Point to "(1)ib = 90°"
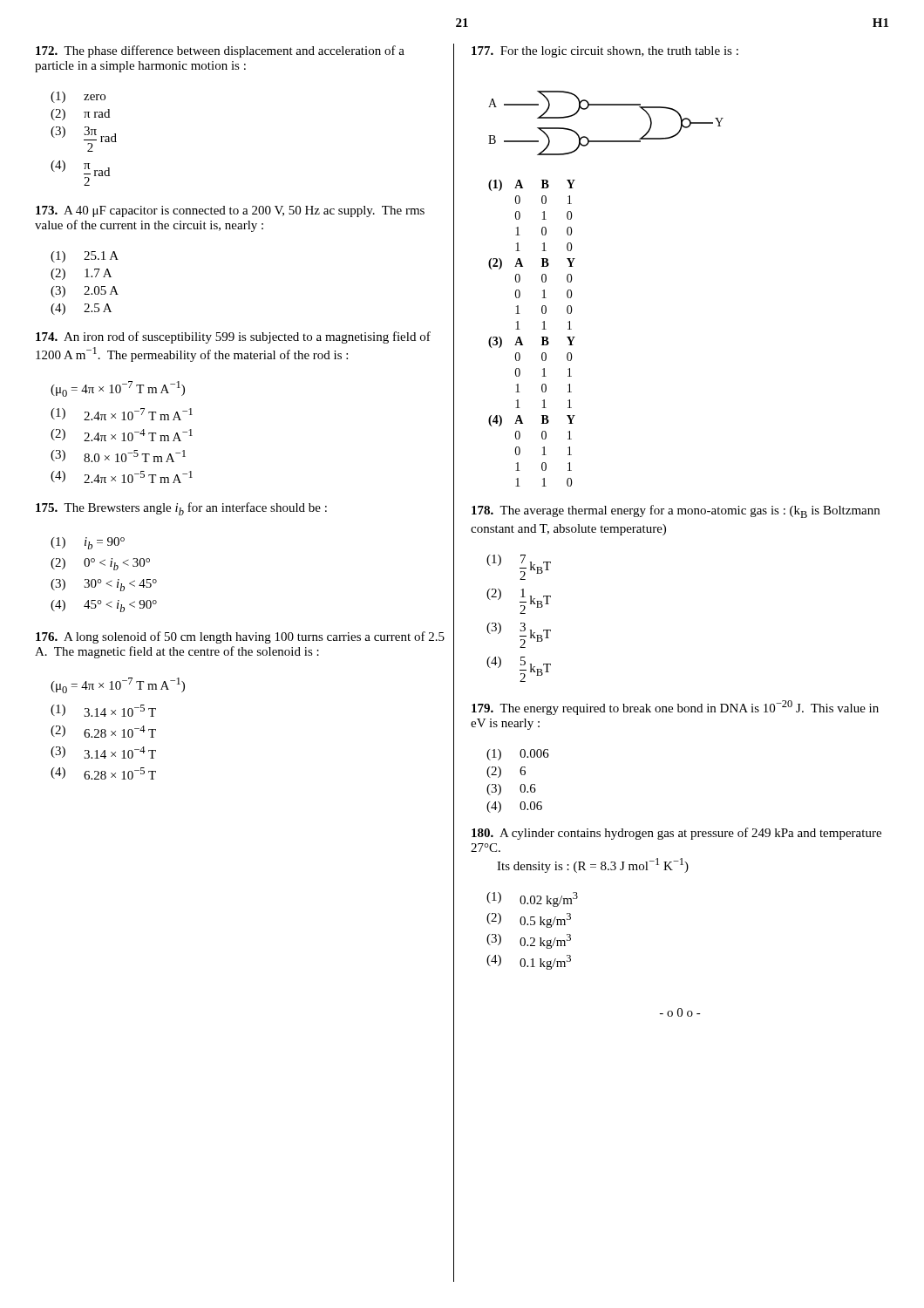 [x=88, y=544]
